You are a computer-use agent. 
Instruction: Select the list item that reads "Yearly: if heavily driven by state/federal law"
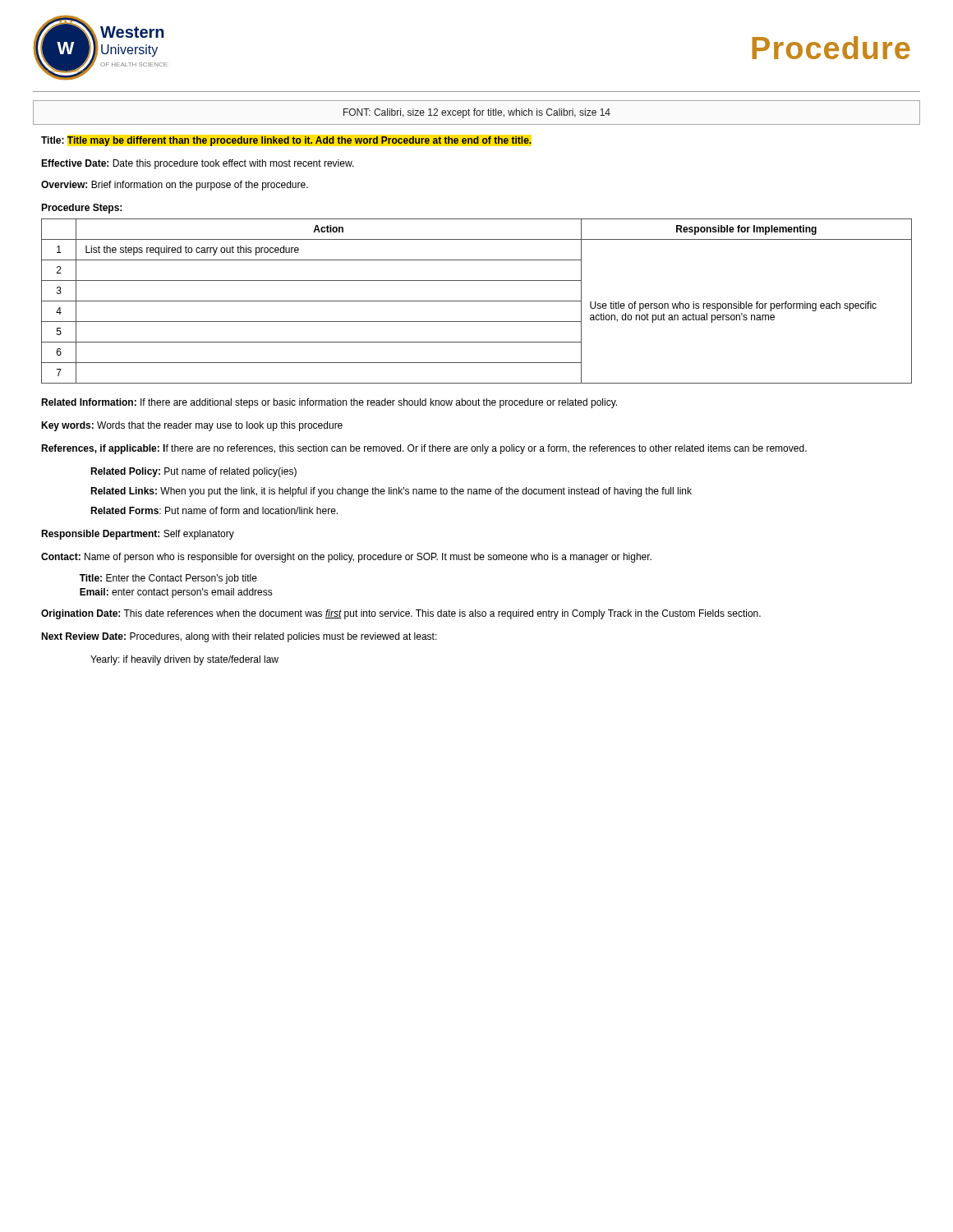coord(184,660)
